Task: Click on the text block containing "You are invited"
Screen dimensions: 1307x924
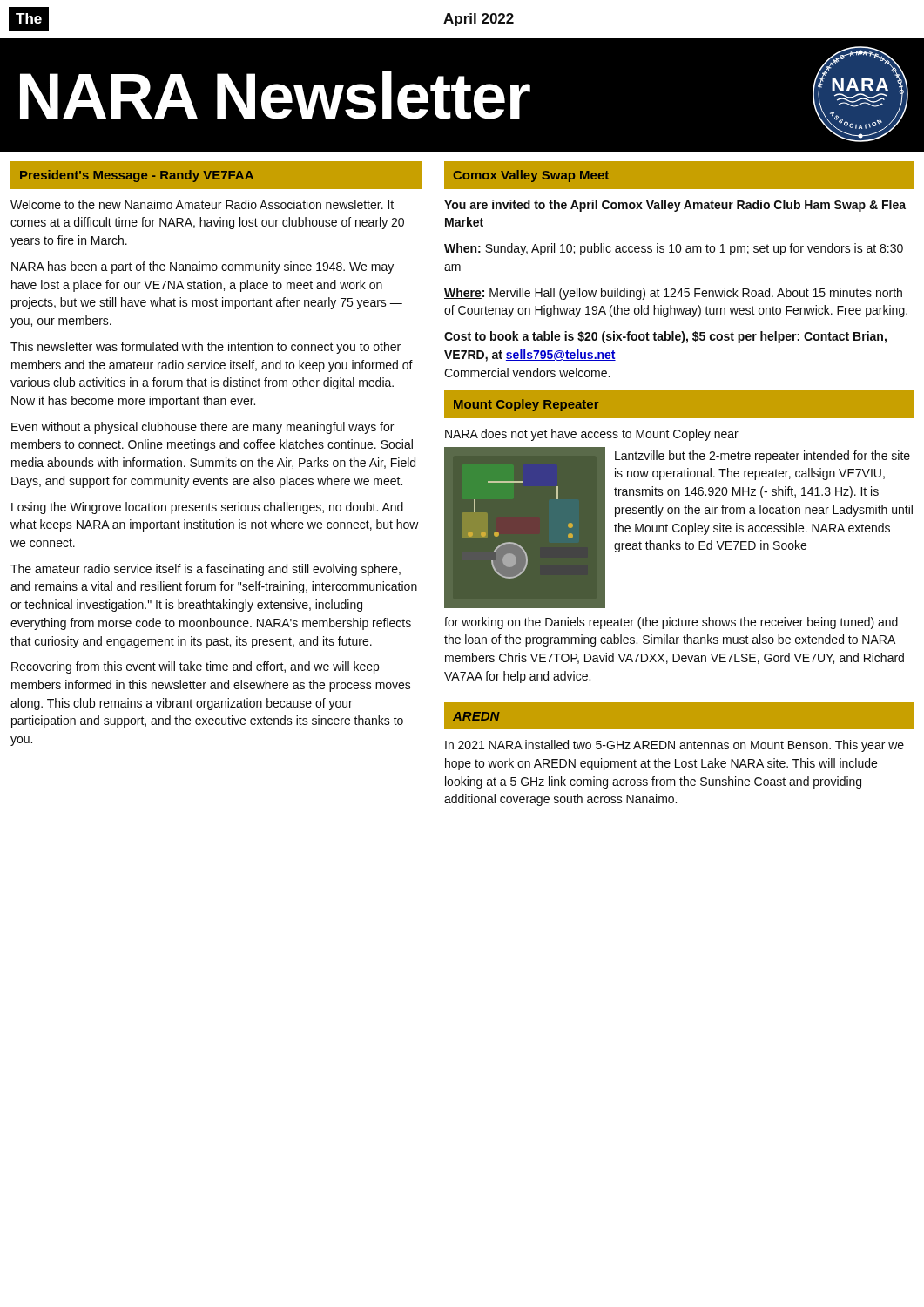Action: (x=675, y=214)
